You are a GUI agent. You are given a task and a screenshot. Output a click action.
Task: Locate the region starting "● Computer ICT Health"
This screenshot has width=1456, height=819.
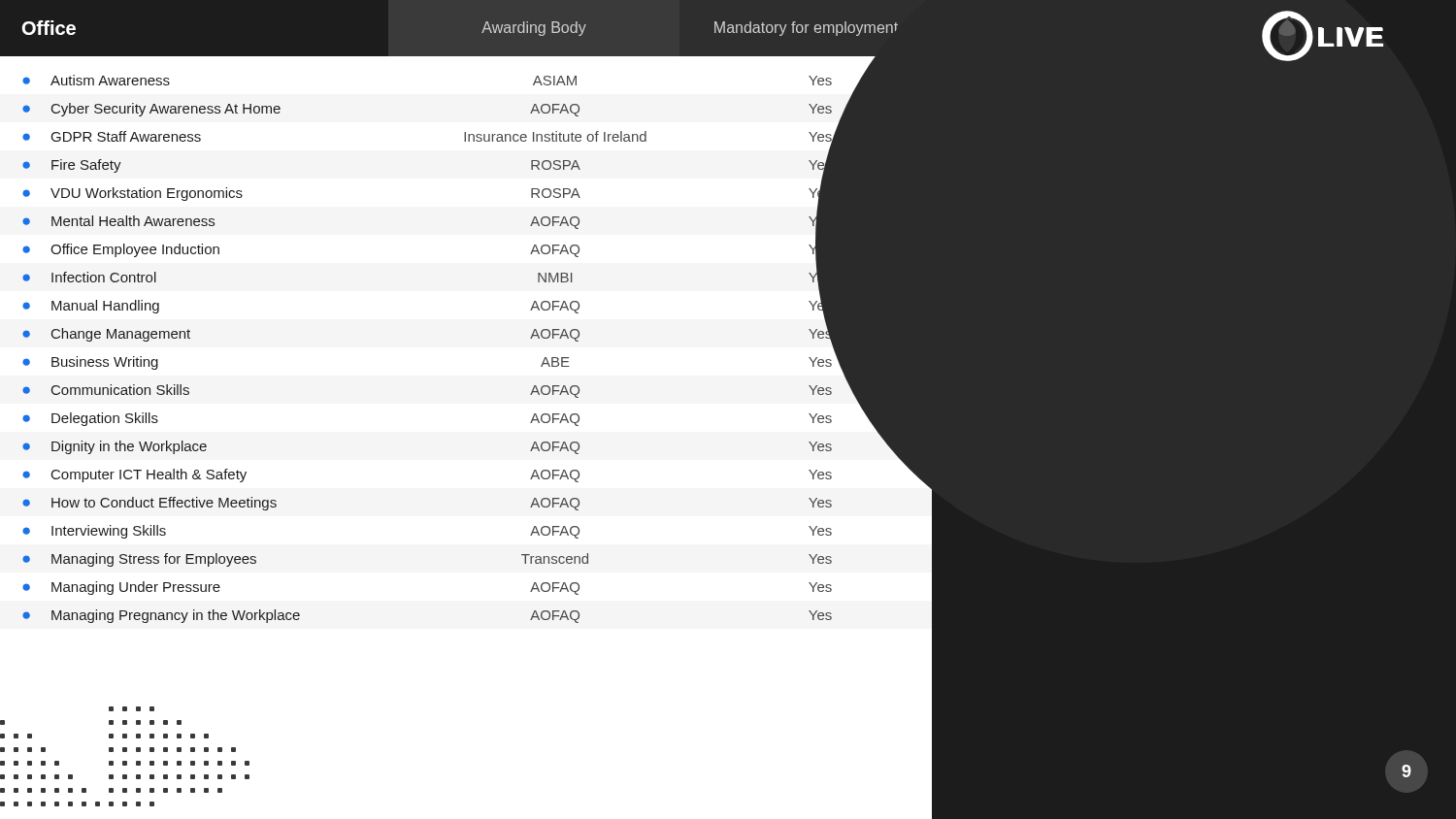(151, 474)
